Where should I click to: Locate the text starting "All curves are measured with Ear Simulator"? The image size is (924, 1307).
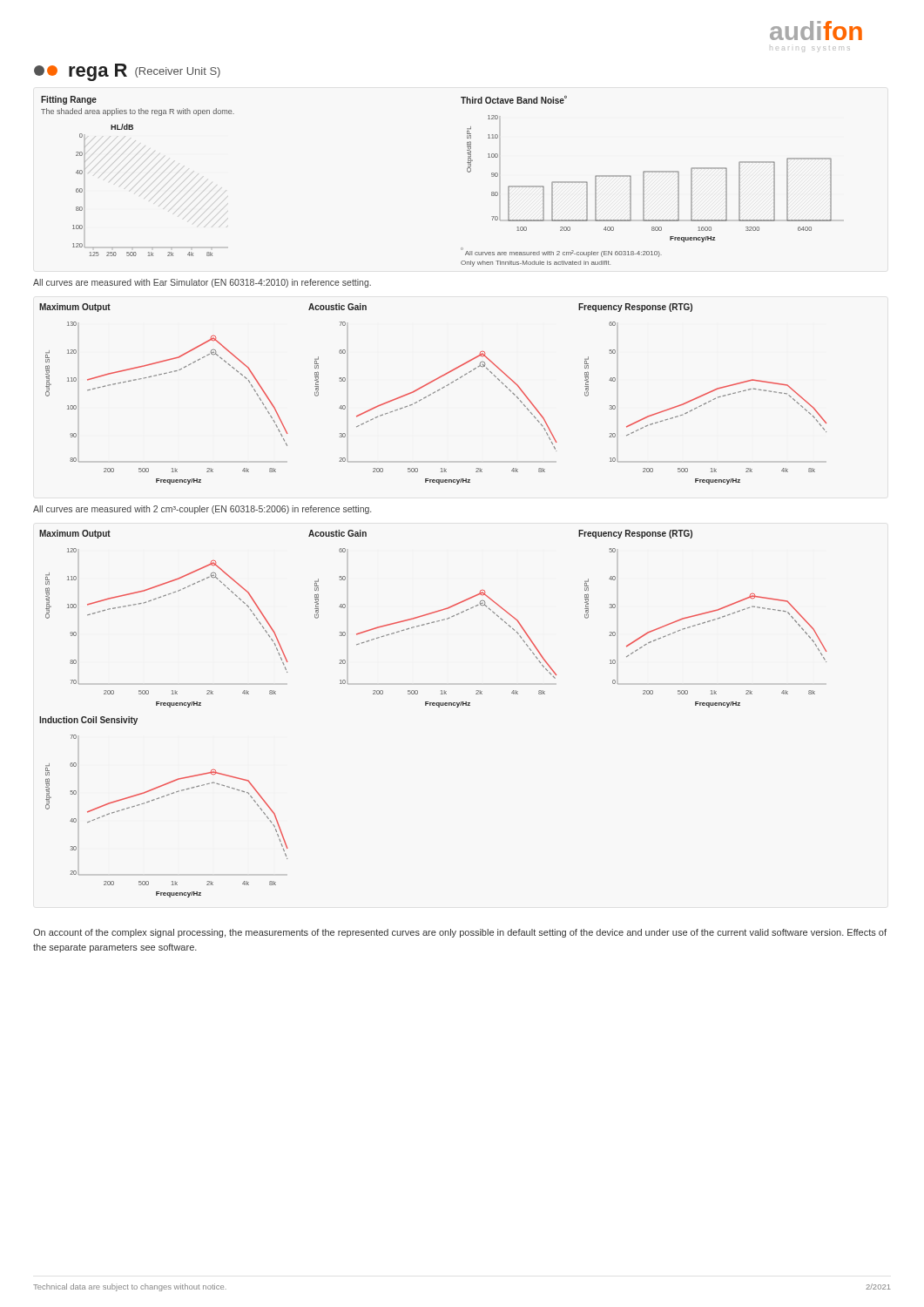pyautogui.click(x=202, y=282)
